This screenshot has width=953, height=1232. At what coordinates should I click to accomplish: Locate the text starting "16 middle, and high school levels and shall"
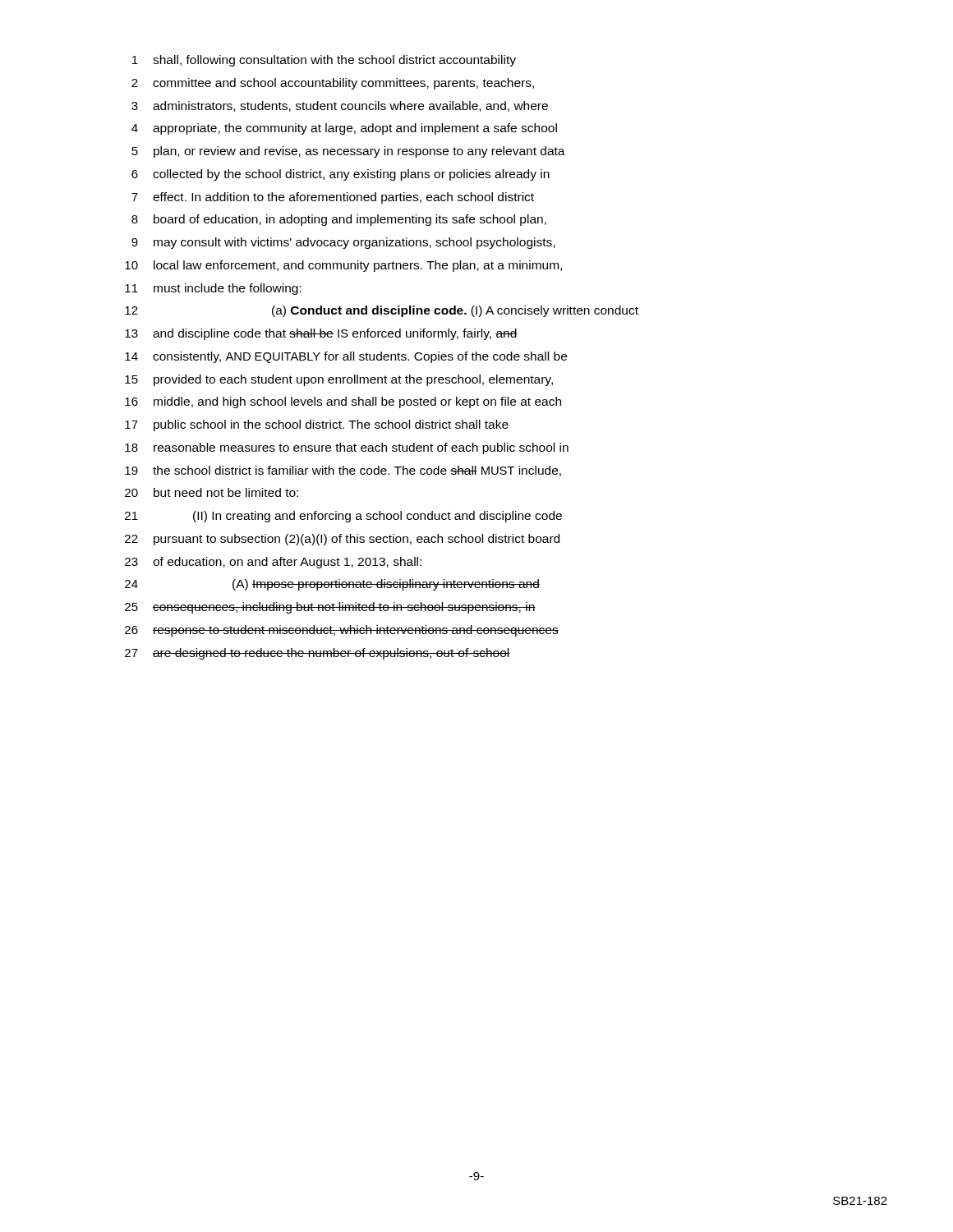pyautogui.click(x=497, y=402)
